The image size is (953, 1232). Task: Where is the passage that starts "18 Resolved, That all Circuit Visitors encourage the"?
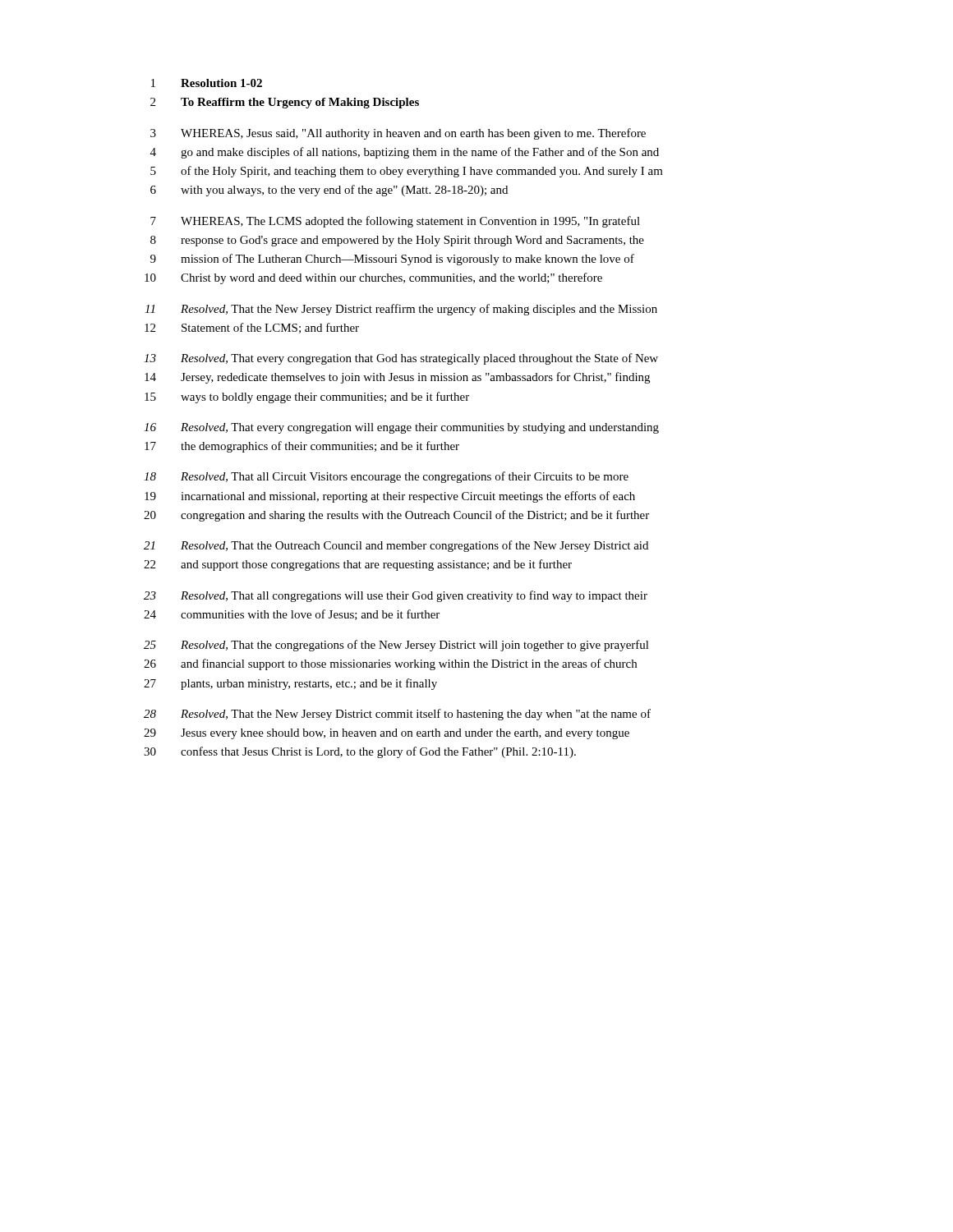pyautogui.click(x=476, y=496)
